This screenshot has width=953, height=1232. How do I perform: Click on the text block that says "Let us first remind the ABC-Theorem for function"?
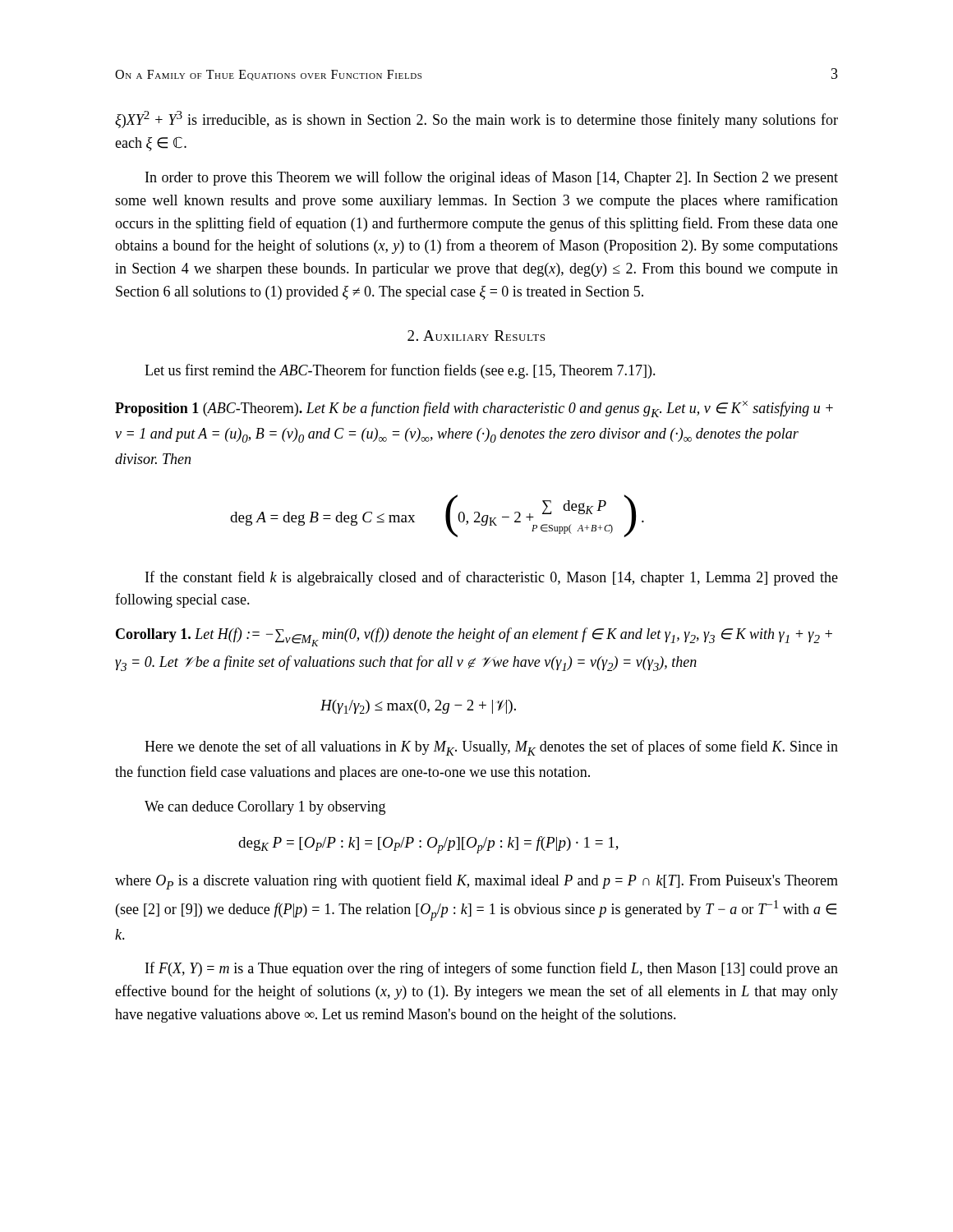[x=476, y=371]
